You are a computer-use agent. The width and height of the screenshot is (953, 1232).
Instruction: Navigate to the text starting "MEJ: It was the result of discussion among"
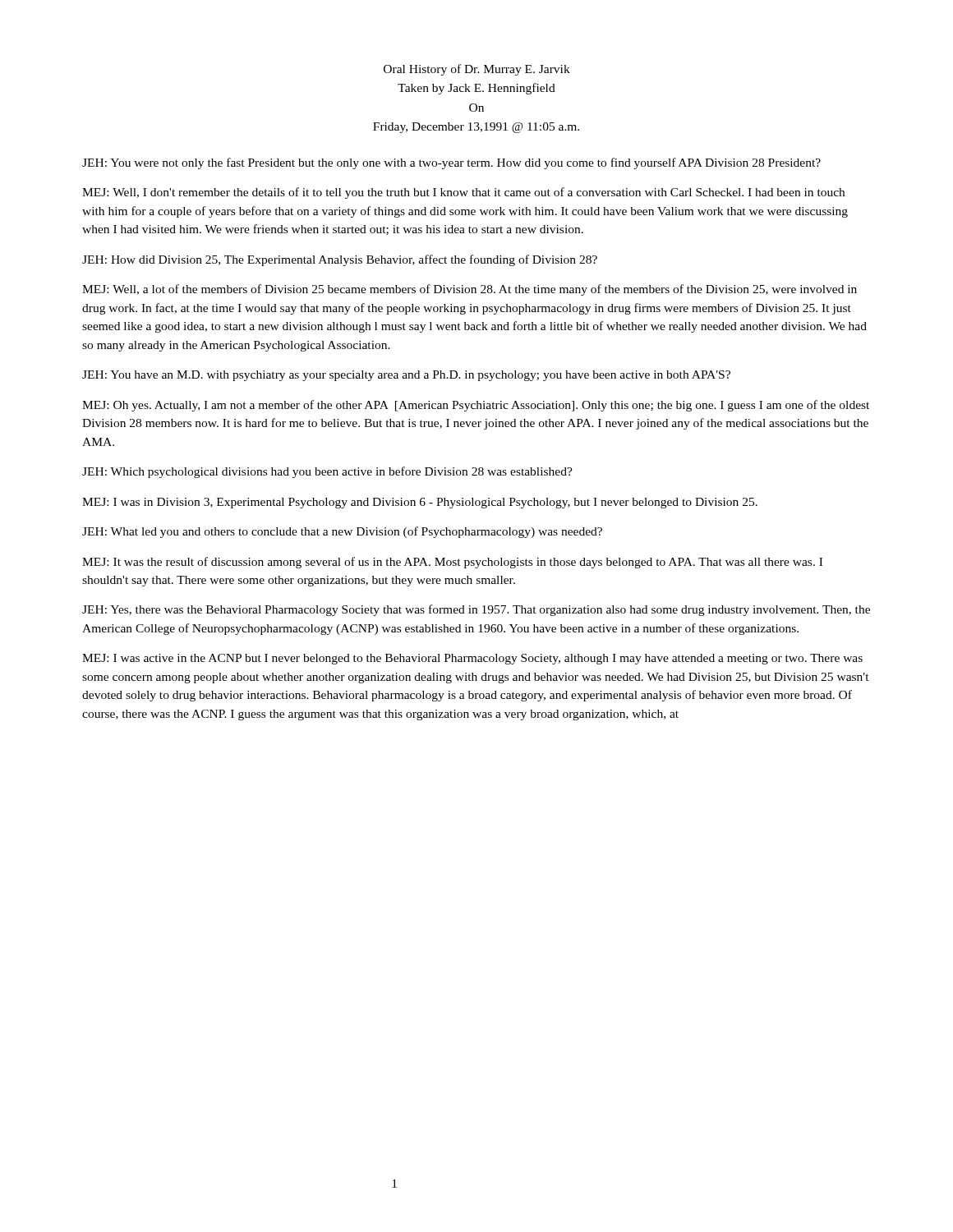453,570
